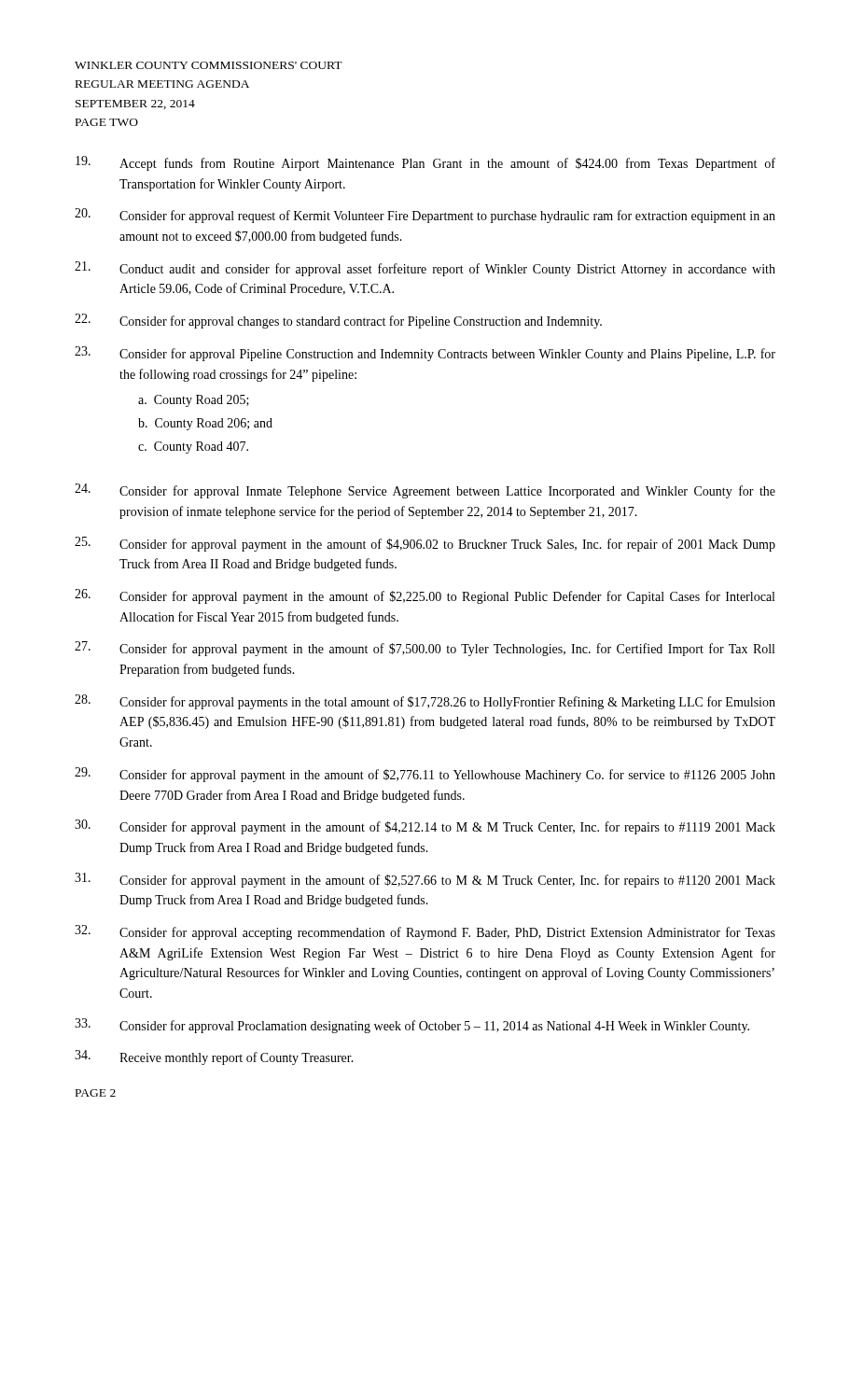The height and width of the screenshot is (1400, 850).
Task: Select the passage starting "32. Consider for approval accepting recommendation of Raymond"
Action: pos(425,963)
